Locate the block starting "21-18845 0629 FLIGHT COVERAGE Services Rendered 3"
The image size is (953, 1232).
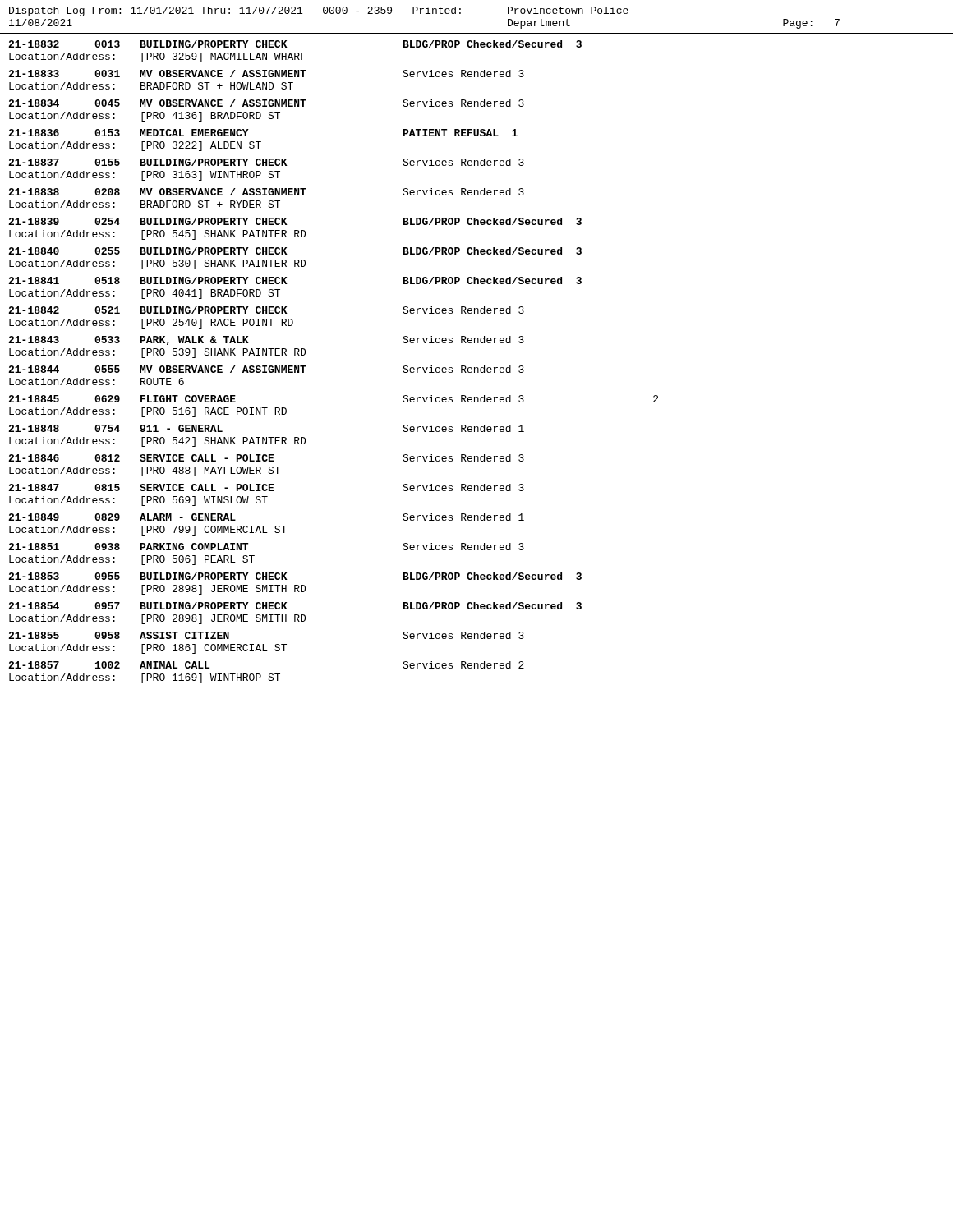coord(476,406)
